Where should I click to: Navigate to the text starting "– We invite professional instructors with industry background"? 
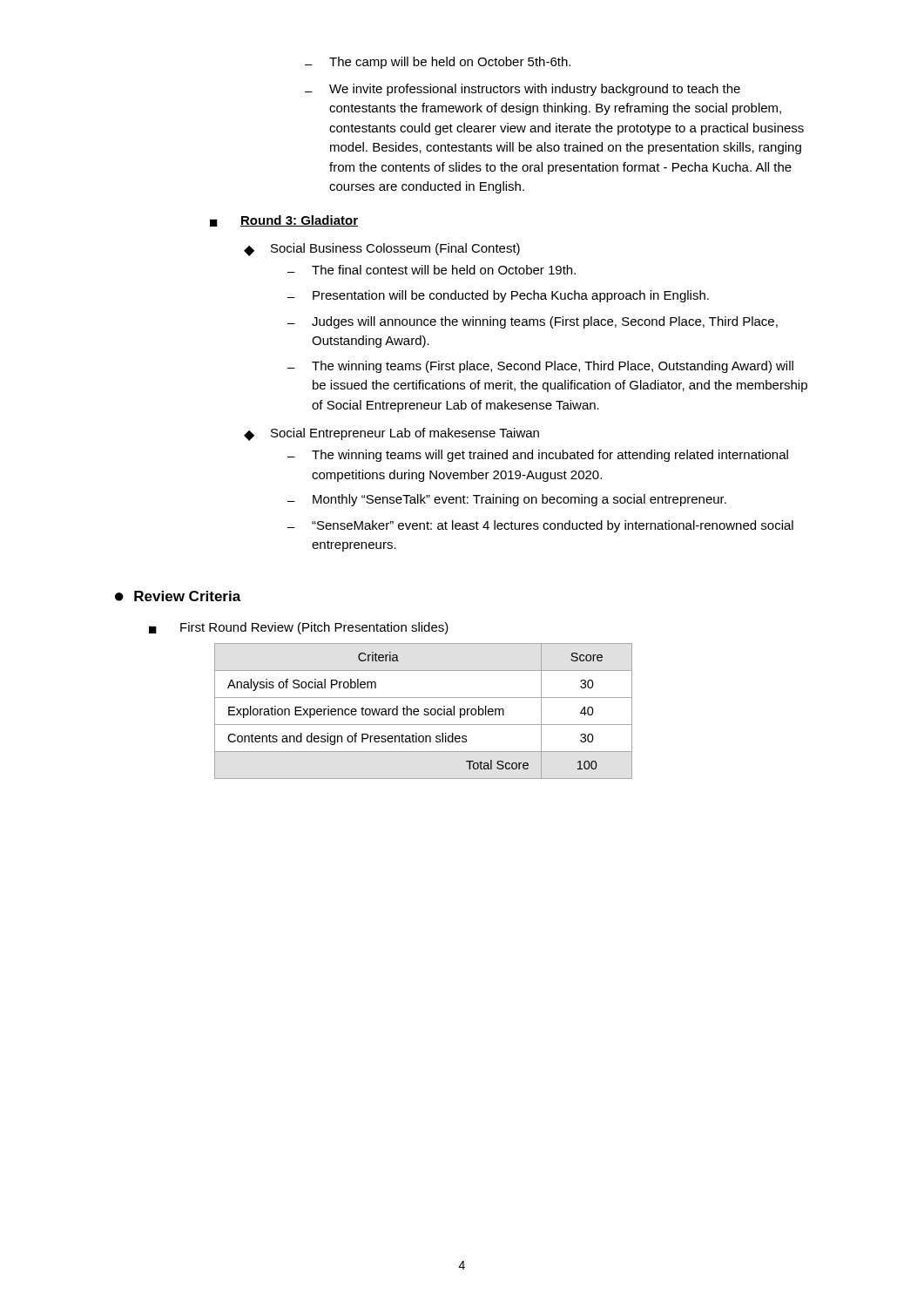click(558, 138)
